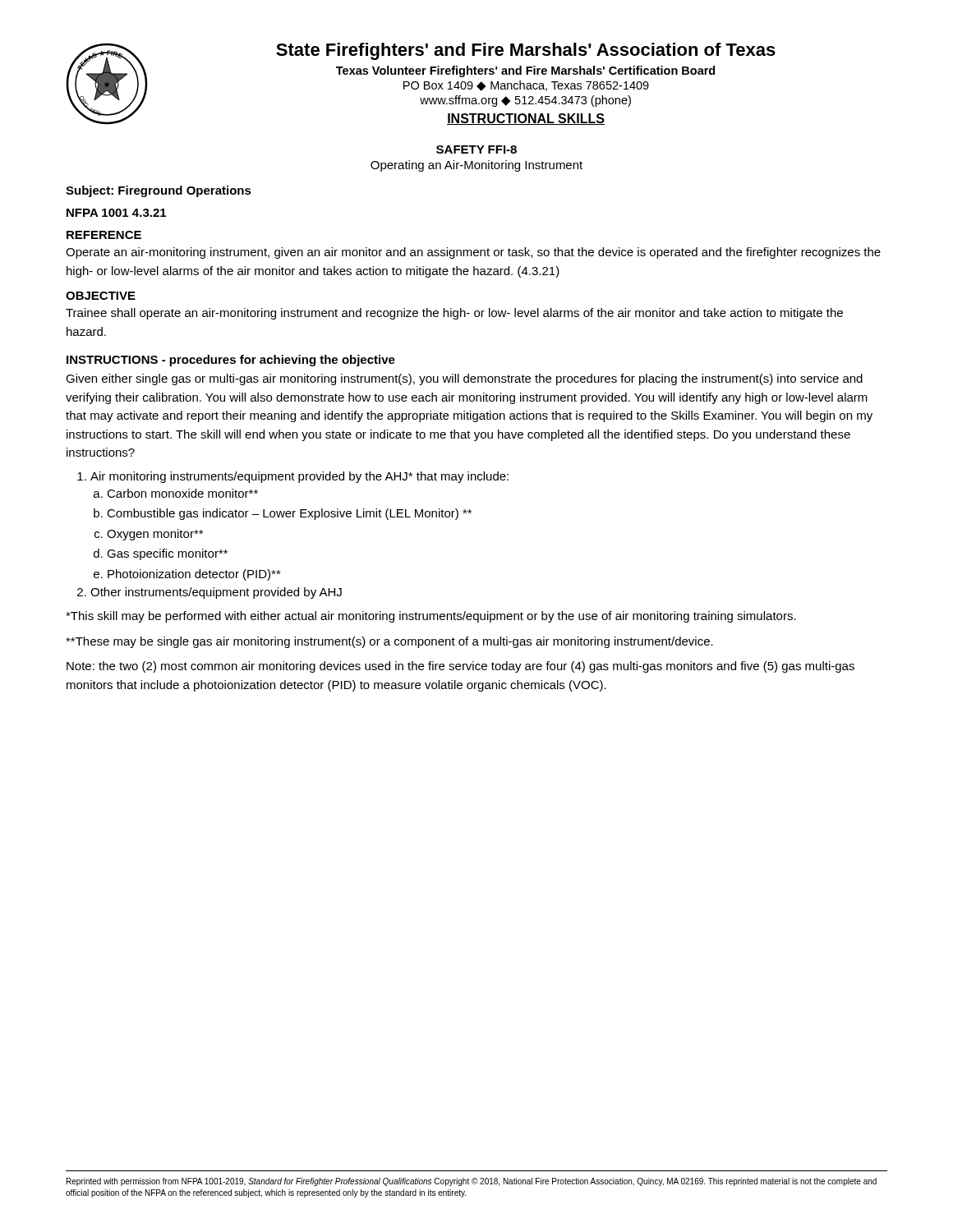Point to the block beginning "These may be single"
Image resolution: width=953 pixels, height=1232 pixels.
tap(390, 641)
